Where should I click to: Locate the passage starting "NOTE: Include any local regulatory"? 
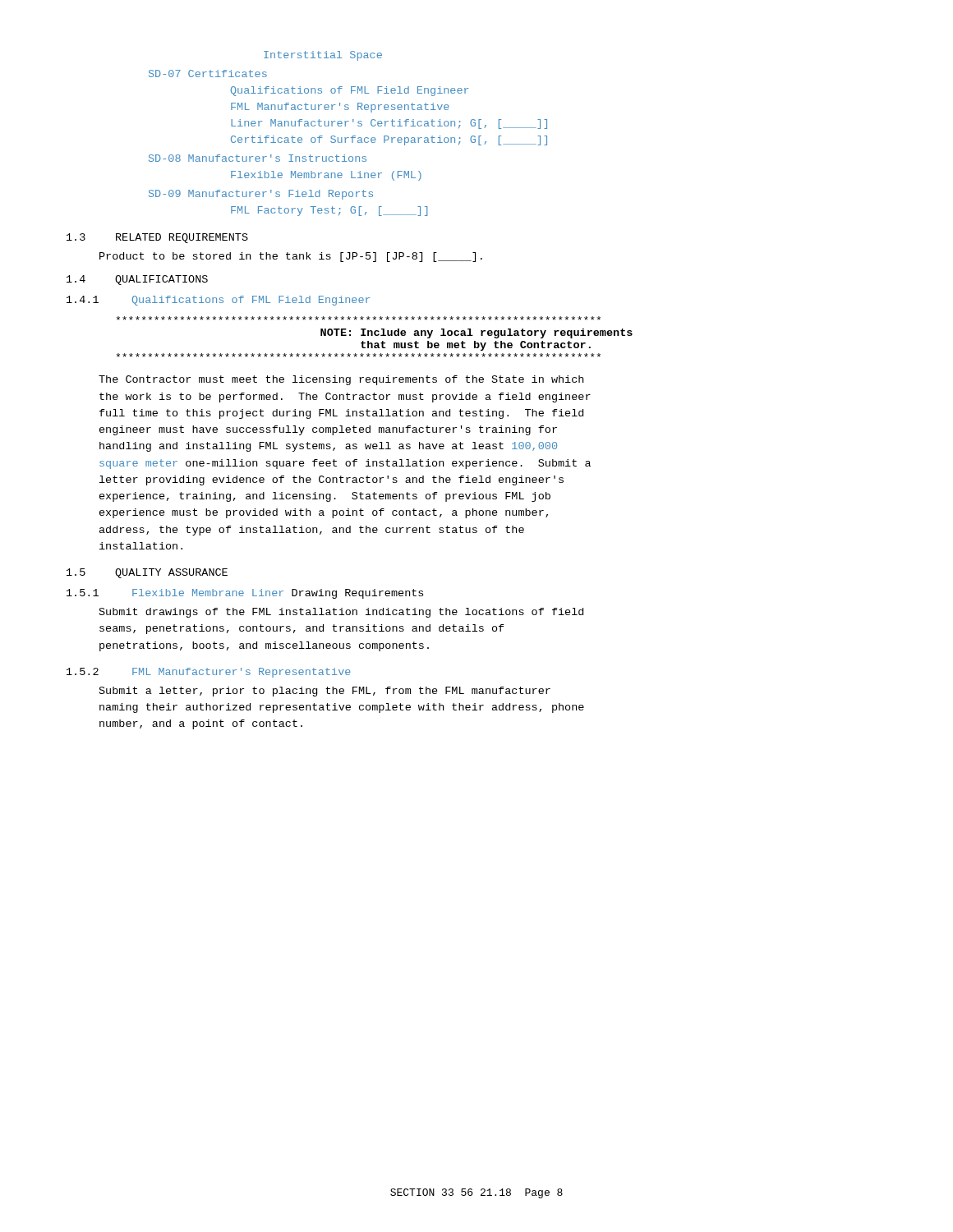click(476, 339)
